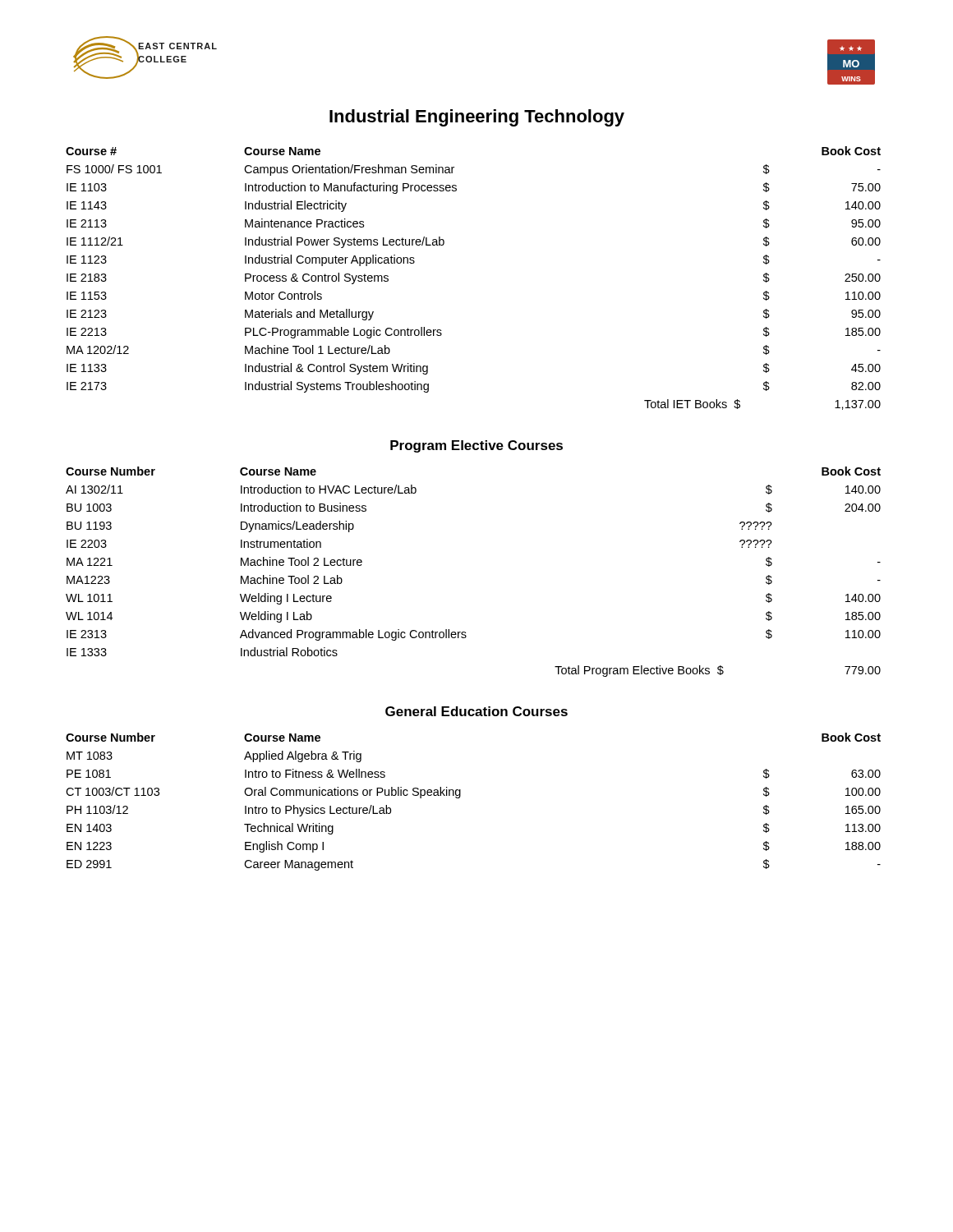Click on the table containing "Campus Orientation/Freshman Seminar"
Image resolution: width=953 pixels, height=1232 pixels.
coord(476,278)
